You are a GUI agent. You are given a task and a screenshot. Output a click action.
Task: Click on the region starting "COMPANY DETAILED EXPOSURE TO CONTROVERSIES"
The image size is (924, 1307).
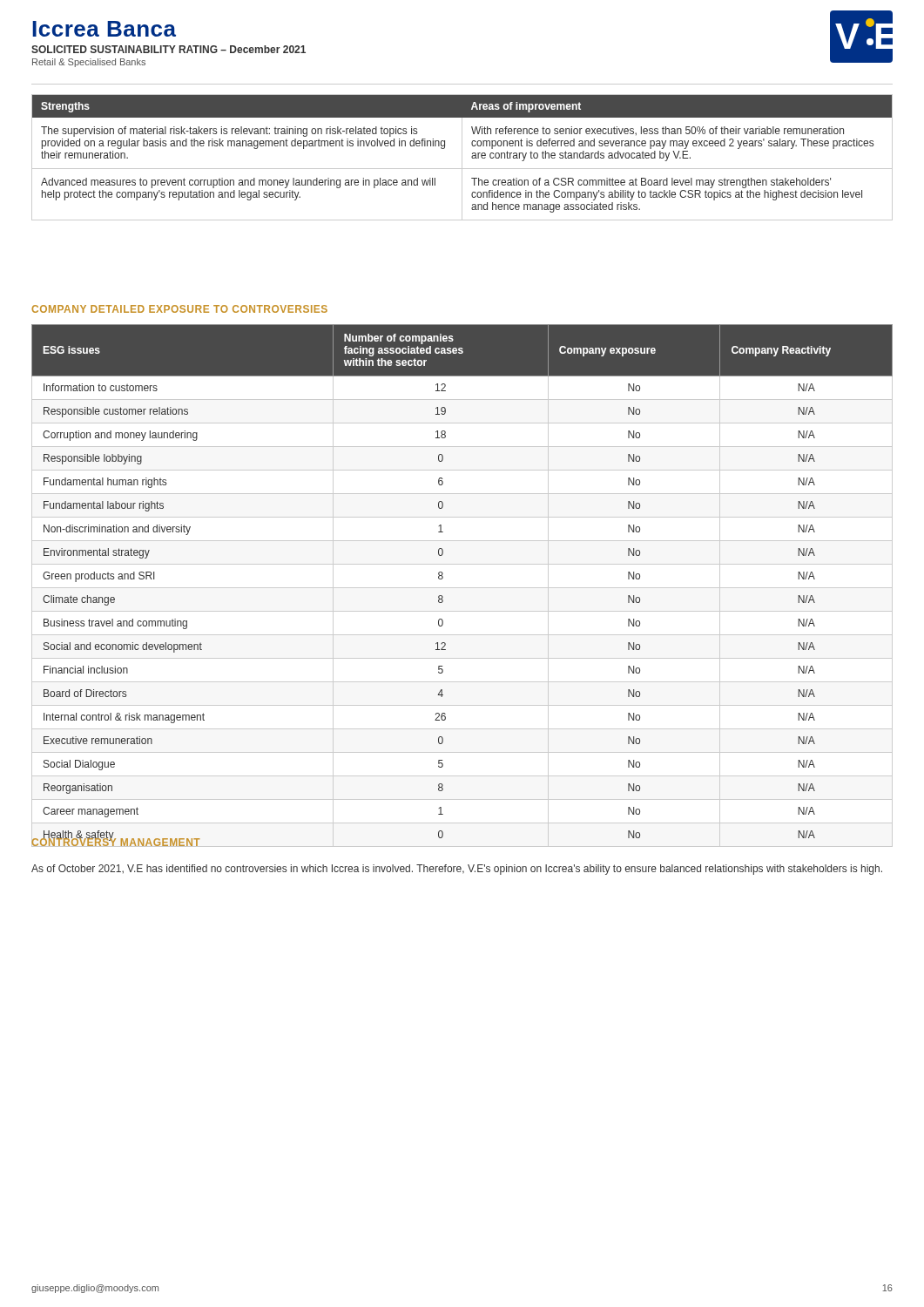[x=180, y=309]
